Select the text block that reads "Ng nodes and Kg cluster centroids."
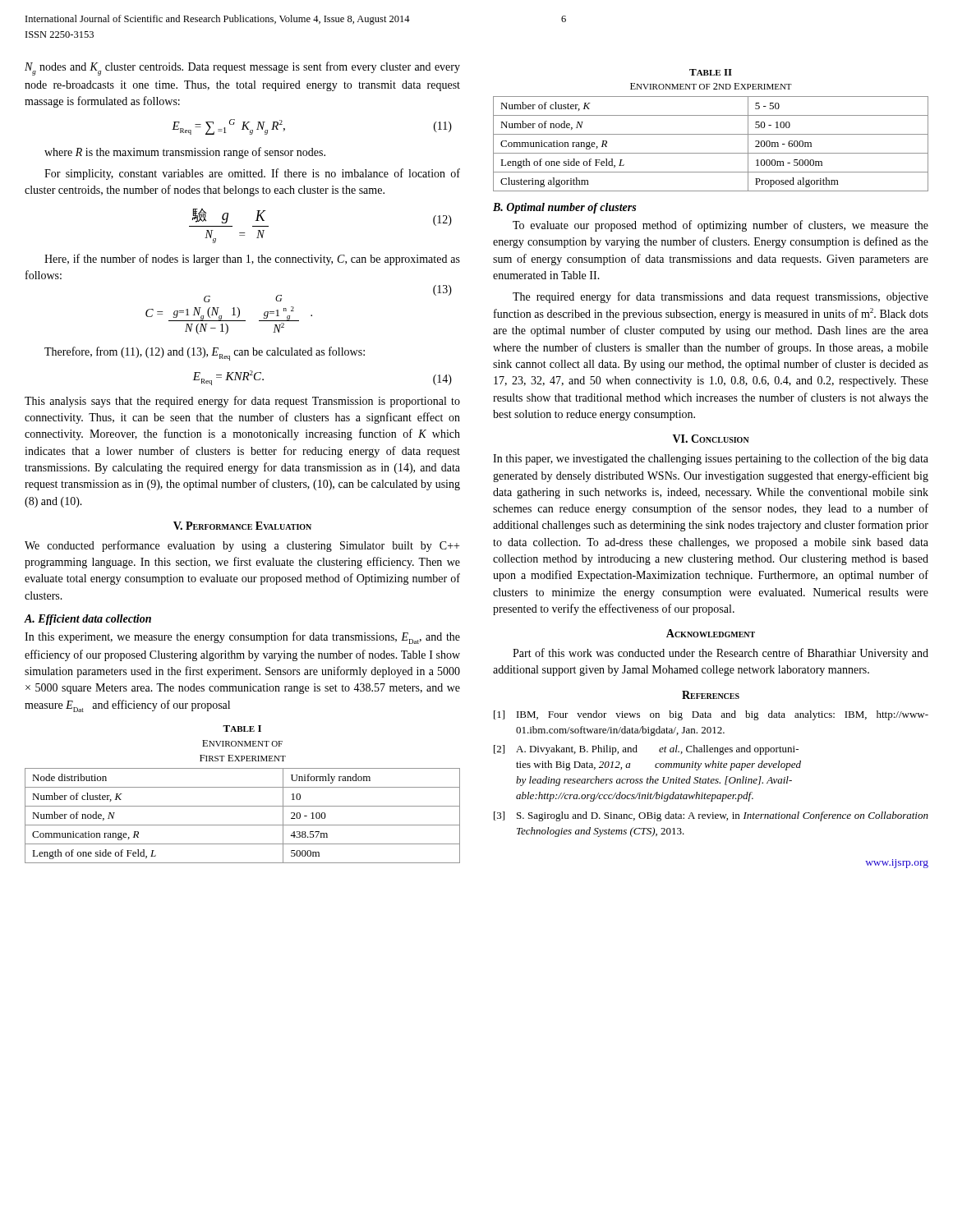Screen dimensions: 1232x953 click(242, 85)
